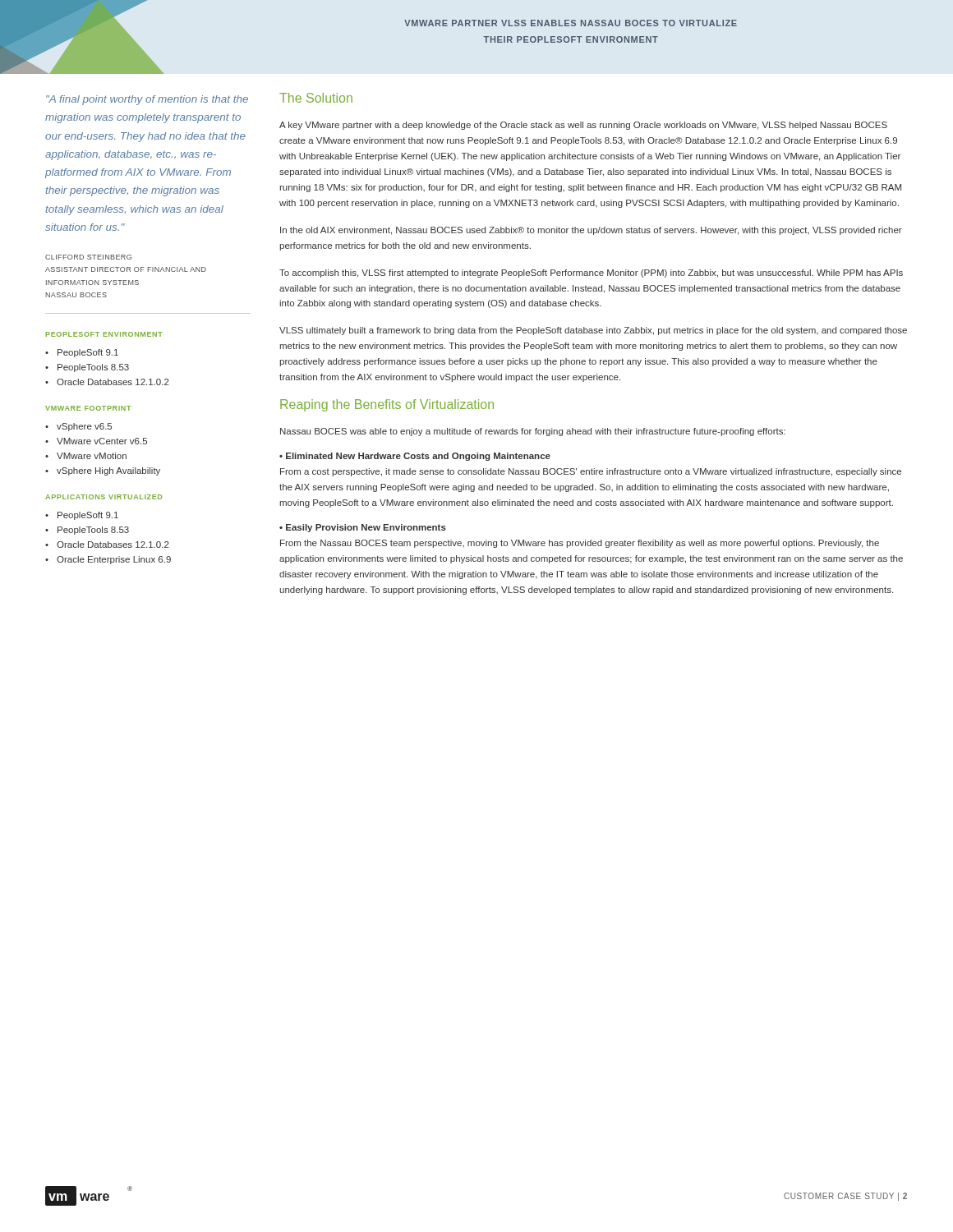Find the block starting "APPLICATIONS VIRTUALIZED"
This screenshot has height=1232, width=953.
coord(104,497)
